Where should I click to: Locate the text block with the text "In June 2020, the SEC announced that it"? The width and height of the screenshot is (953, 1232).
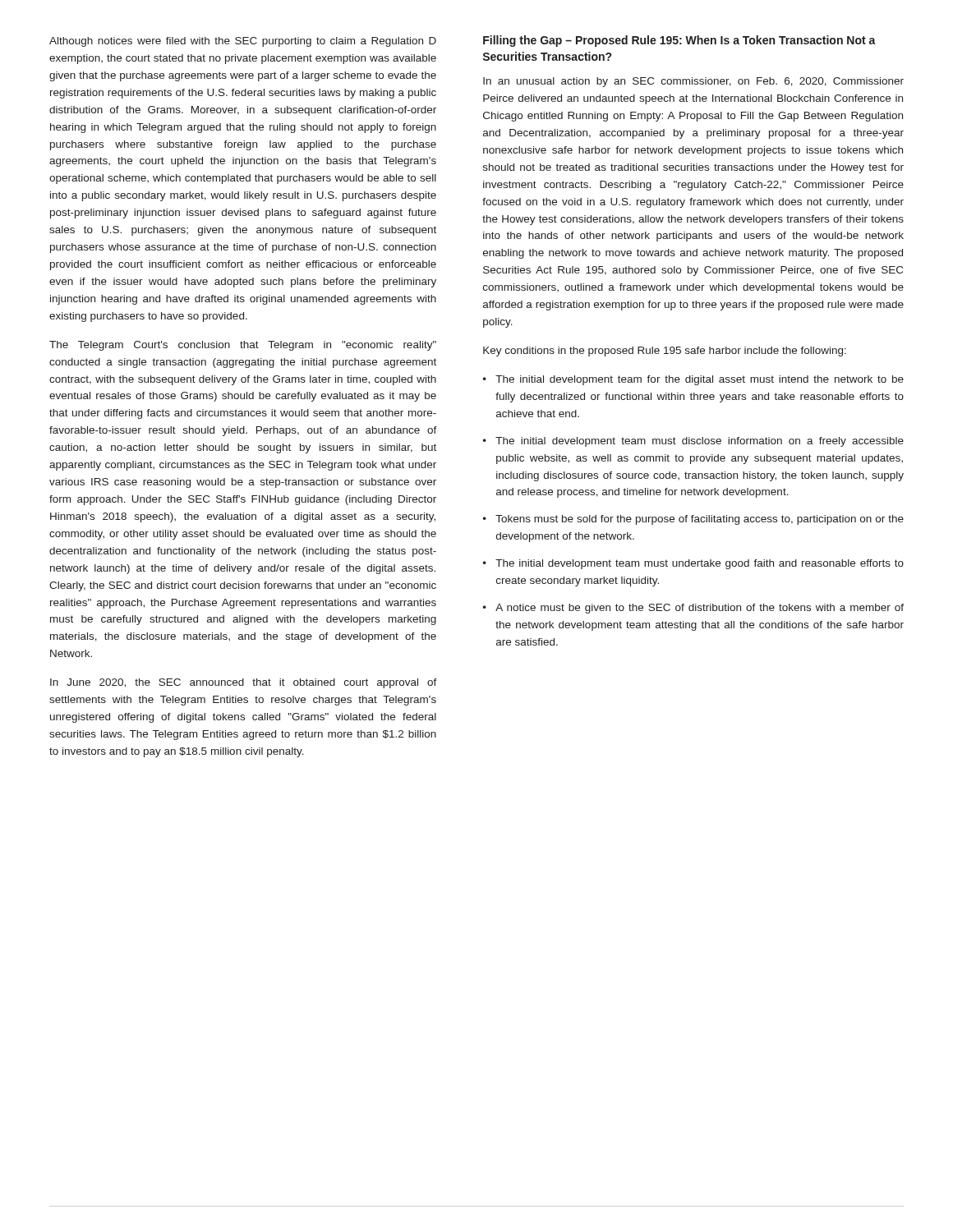243,717
